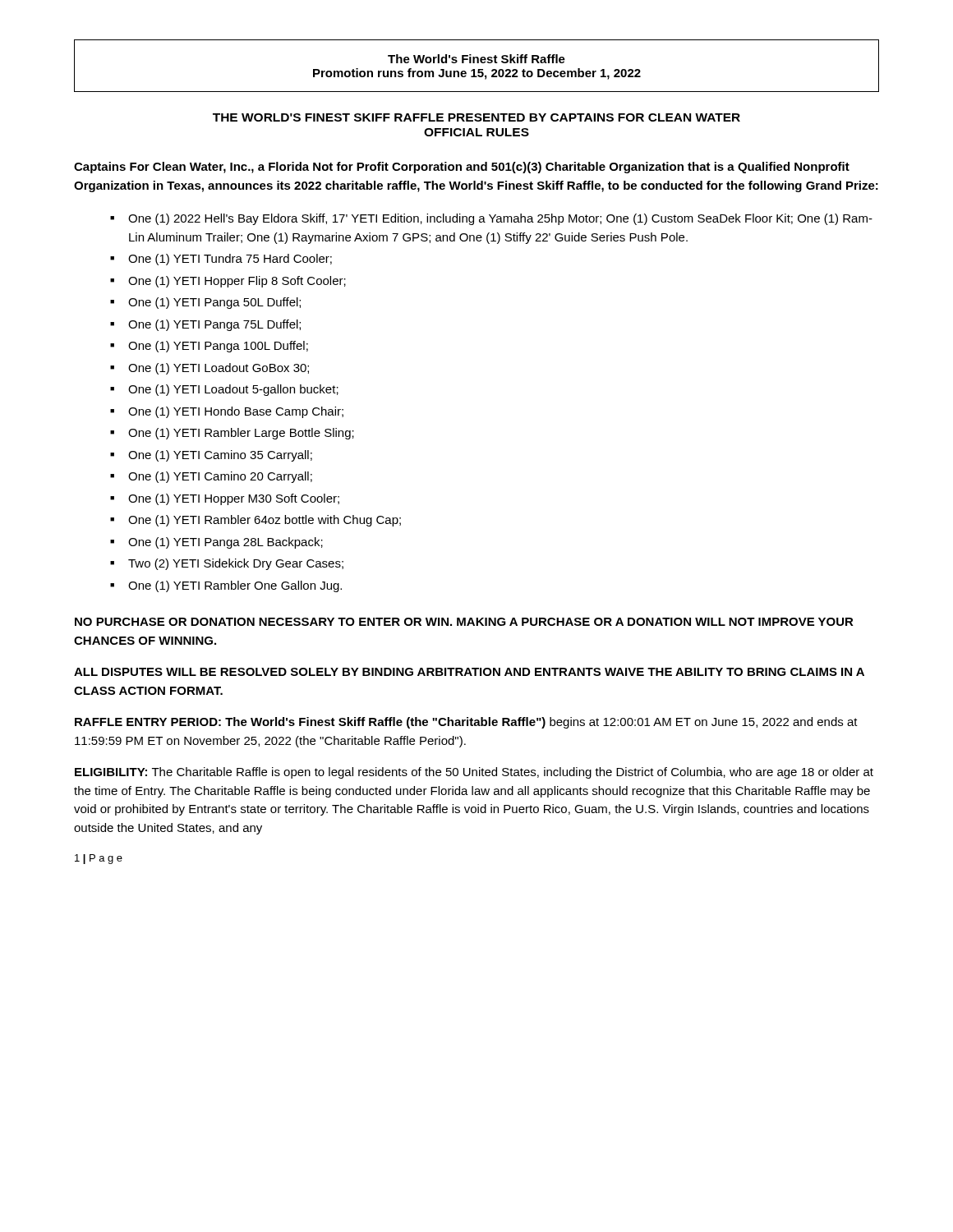Find the block on this page that starts "RAFFLE ENTRY PERIOD: The World's"
Image resolution: width=953 pixels, height=1232 pixels.
[466, 731]
